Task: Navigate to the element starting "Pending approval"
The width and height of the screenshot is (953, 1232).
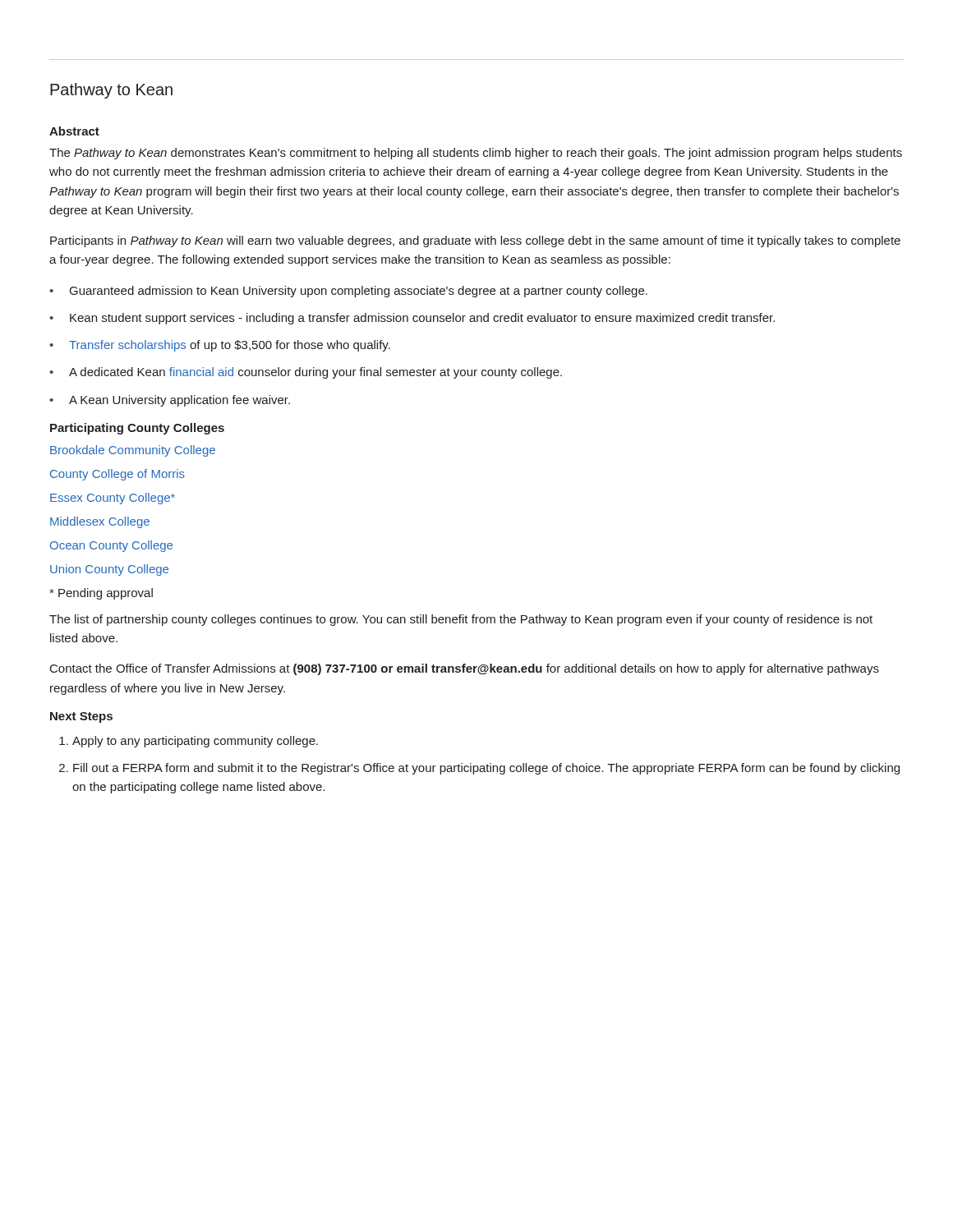Action: 101,592
